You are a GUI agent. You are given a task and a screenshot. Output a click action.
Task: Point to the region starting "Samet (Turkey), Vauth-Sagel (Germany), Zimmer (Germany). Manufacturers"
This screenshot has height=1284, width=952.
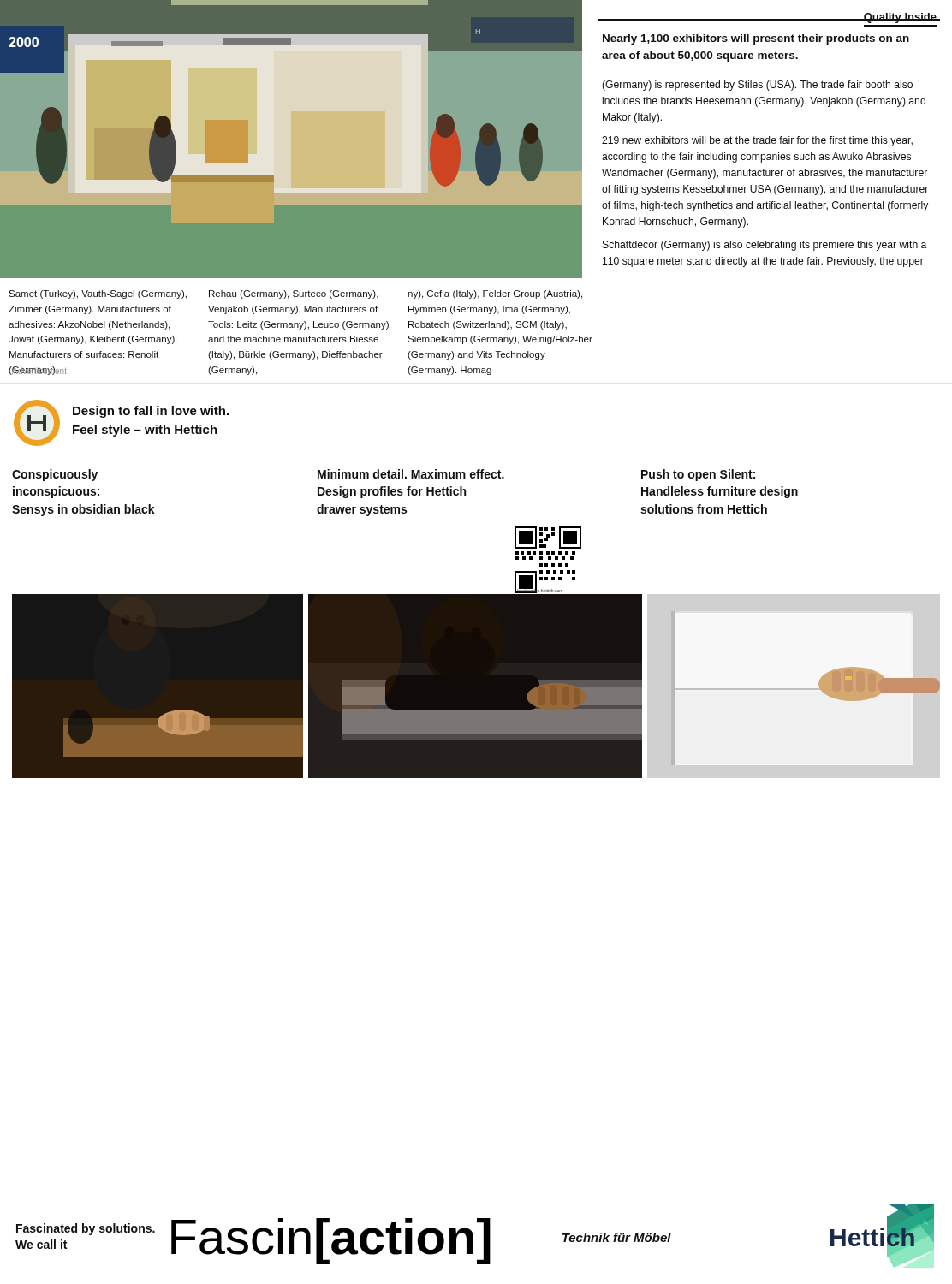coord(98,332)
